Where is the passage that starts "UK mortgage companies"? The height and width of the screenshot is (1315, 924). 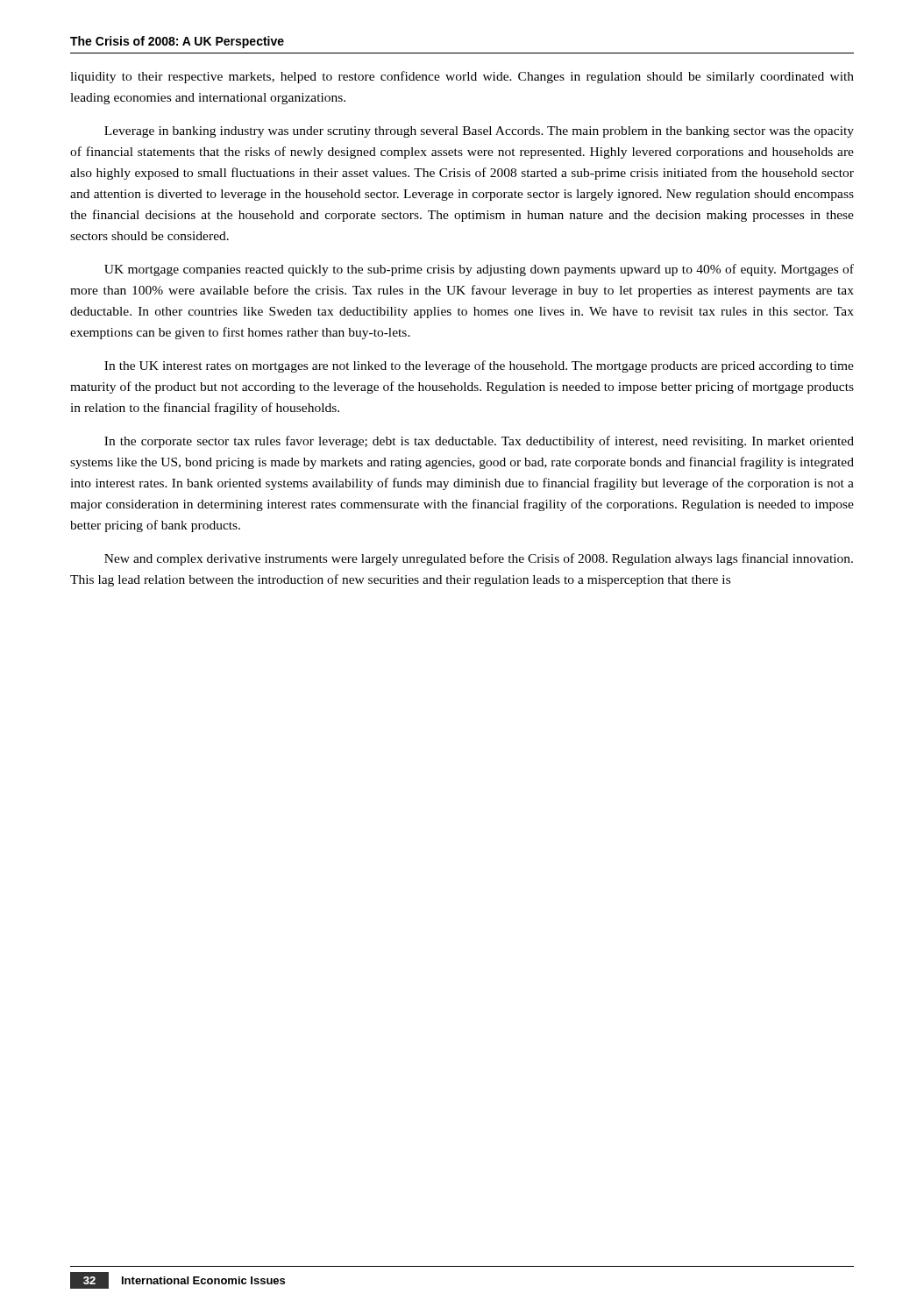[x=462, y=301]
